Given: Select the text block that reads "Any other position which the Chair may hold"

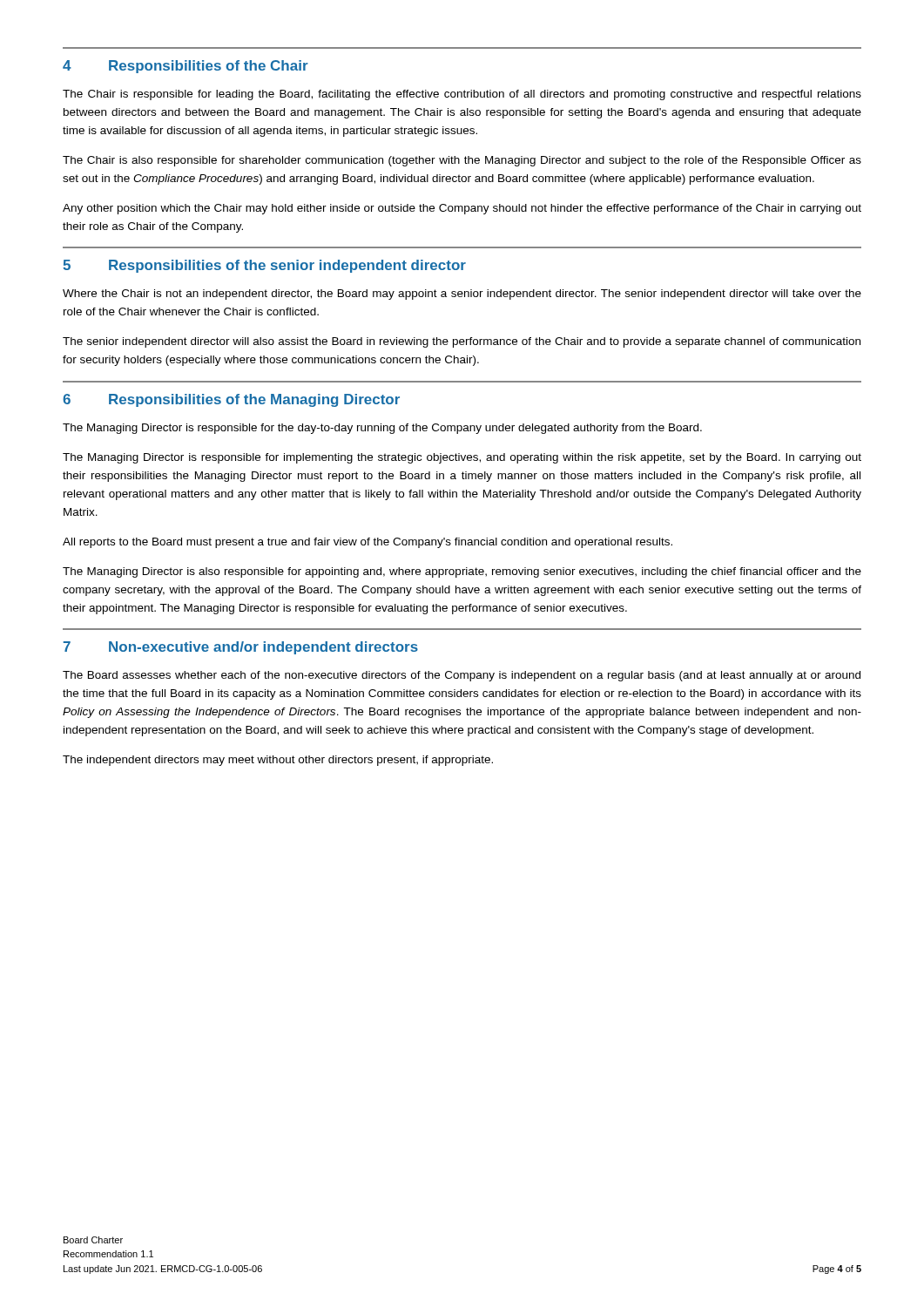Looking at the screenshot, I should click(x=462, y=217).
